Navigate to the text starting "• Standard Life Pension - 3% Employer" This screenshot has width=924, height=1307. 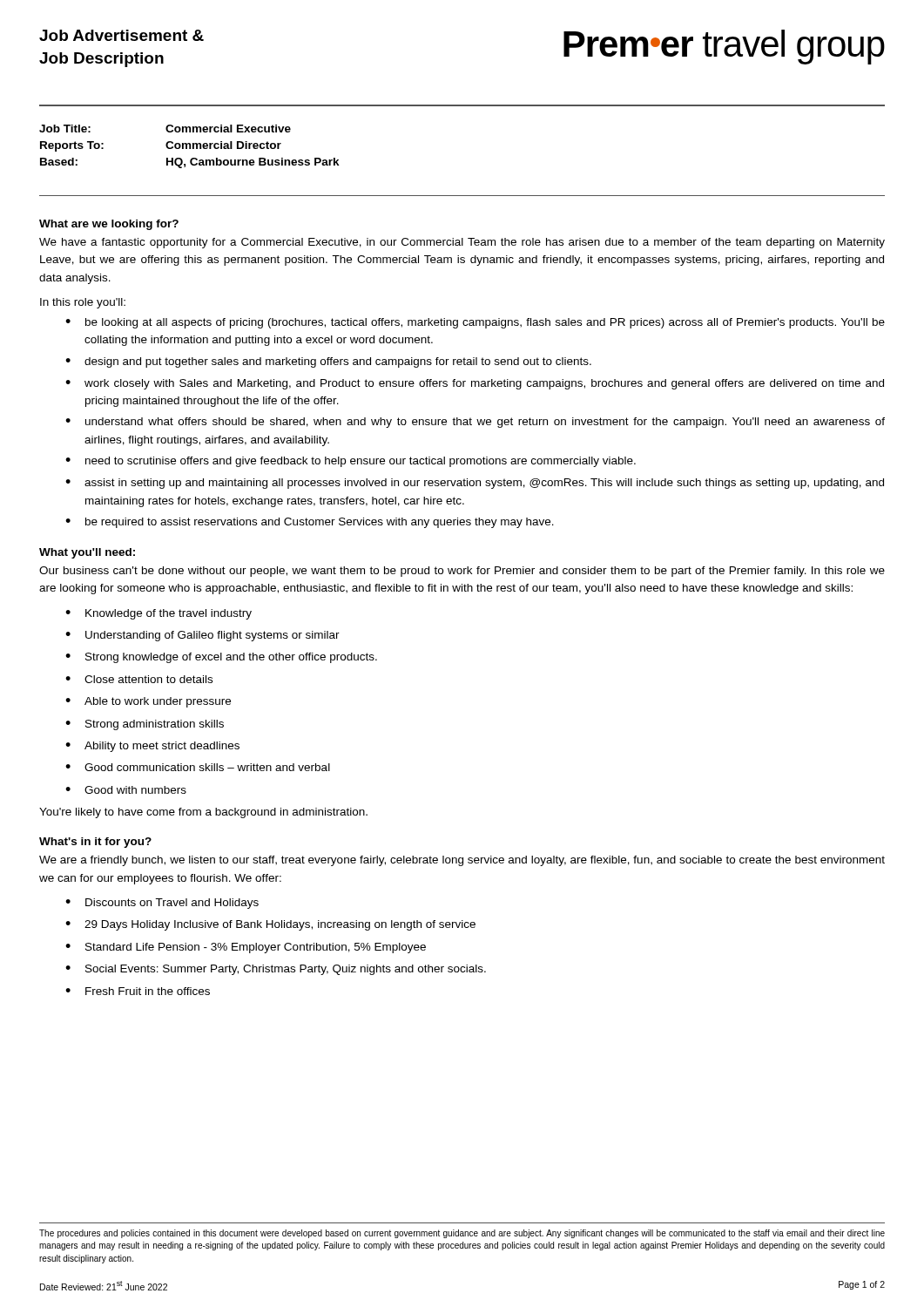click(246, 948)
